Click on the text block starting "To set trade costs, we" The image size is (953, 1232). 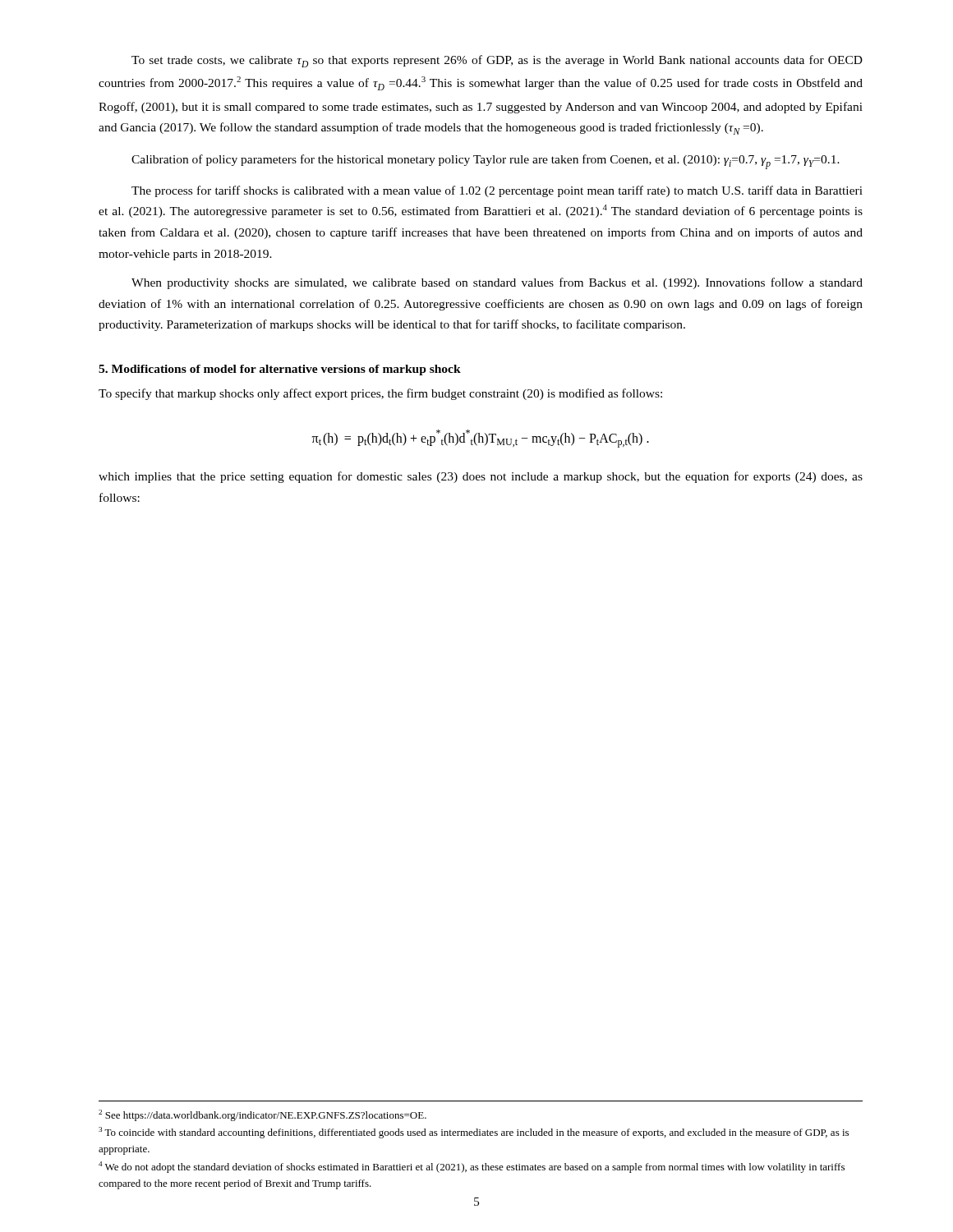click(x=481, y=95)
